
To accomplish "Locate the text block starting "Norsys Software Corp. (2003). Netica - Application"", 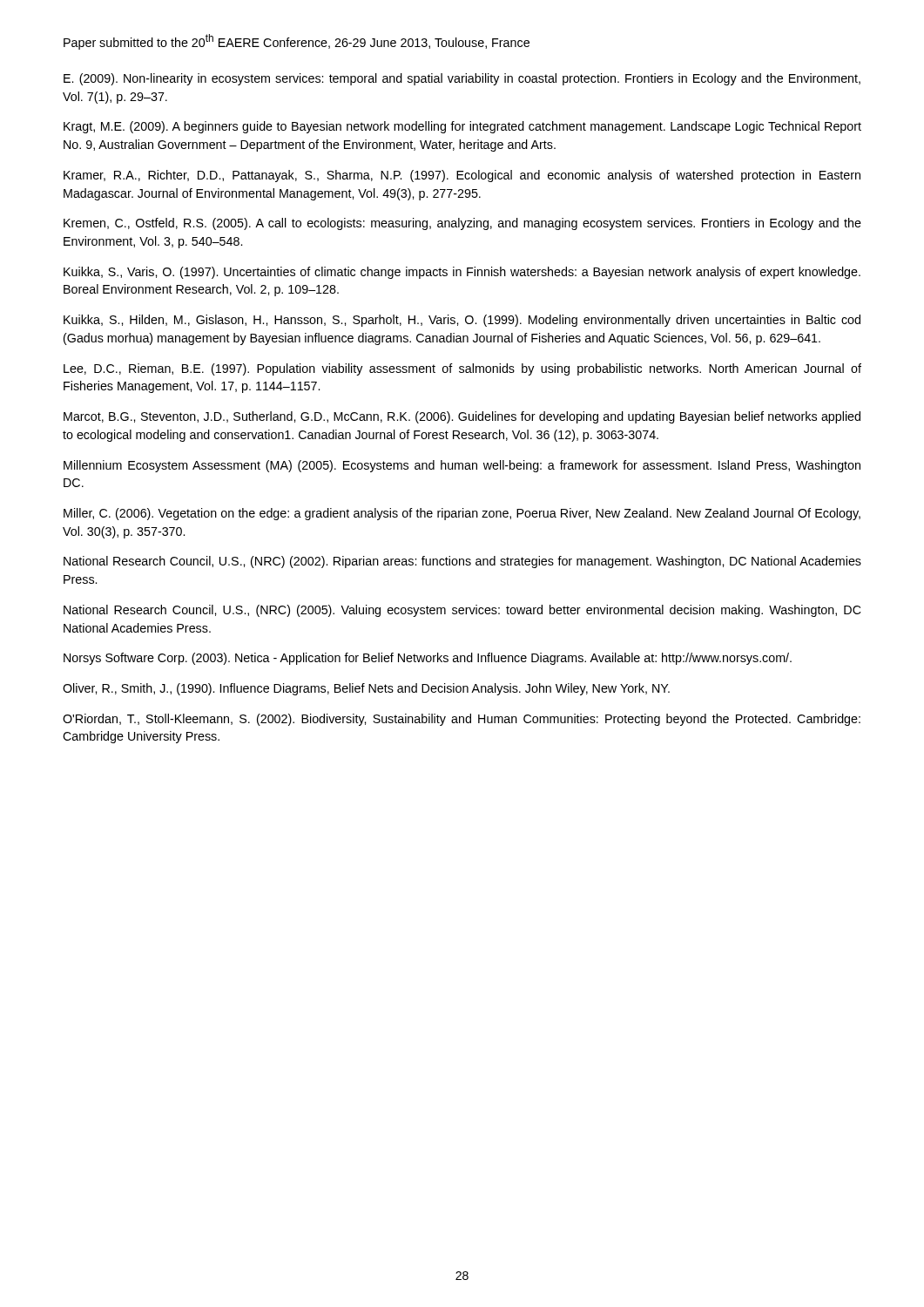I will click(428, 658).
